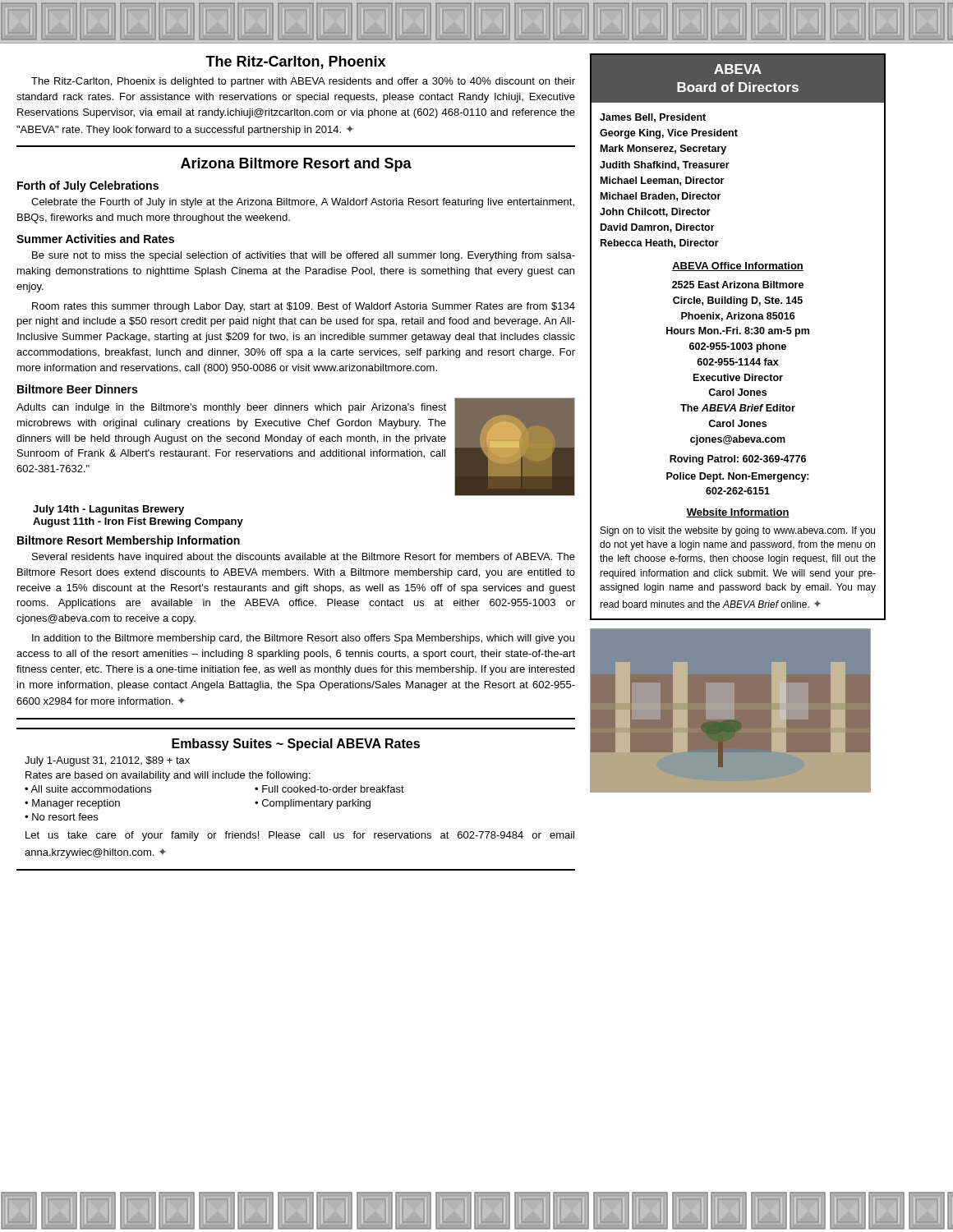Click the passage that begins "July 1-August 31,"
Image resolution: width=953 pixels, height=1232 pixels.
pyautogui.click(x=107, y=760)
